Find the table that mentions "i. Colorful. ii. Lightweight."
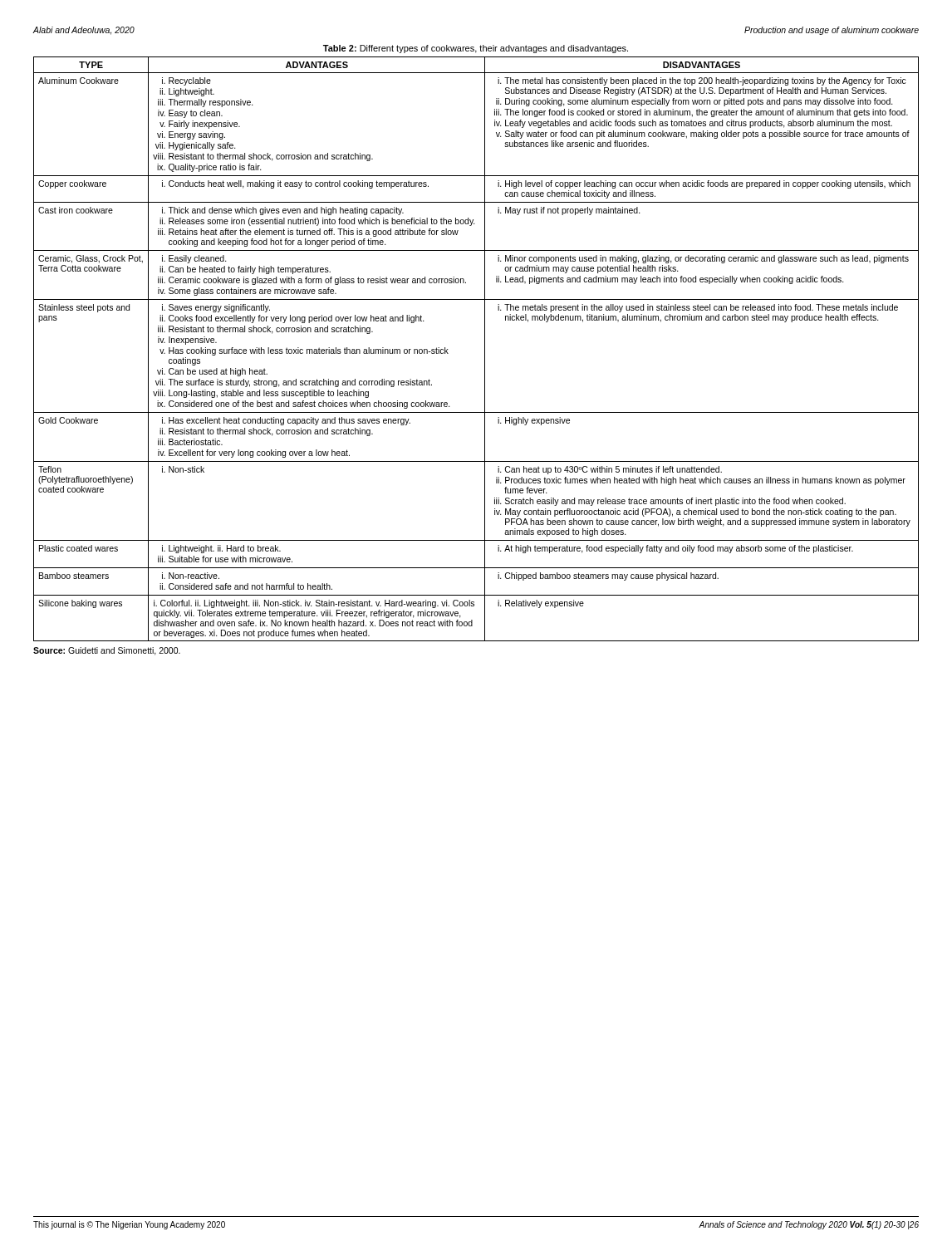The image size is (952, 1246). pos(476,349)
